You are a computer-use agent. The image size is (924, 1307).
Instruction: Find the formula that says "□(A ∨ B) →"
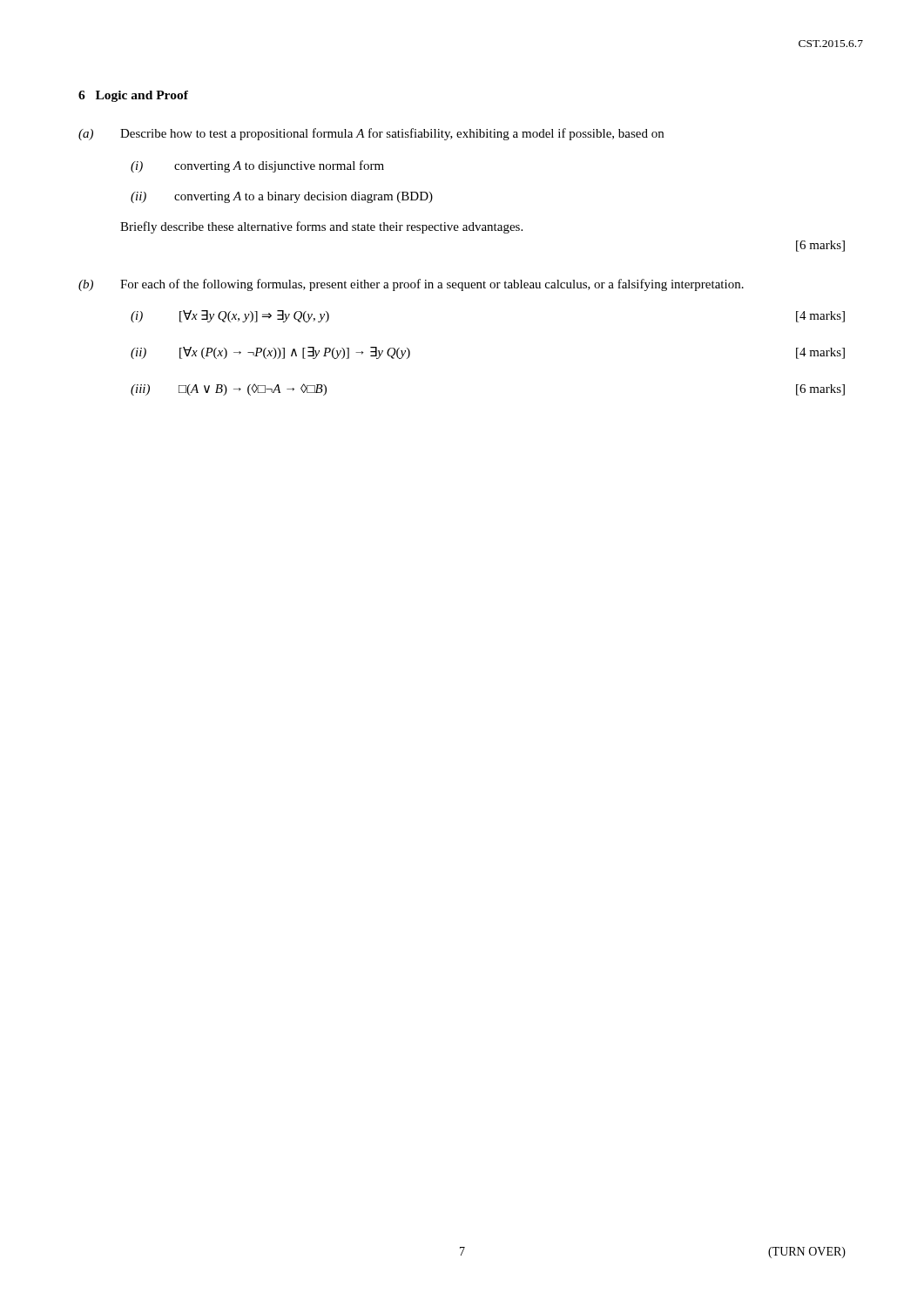(253, 389)
